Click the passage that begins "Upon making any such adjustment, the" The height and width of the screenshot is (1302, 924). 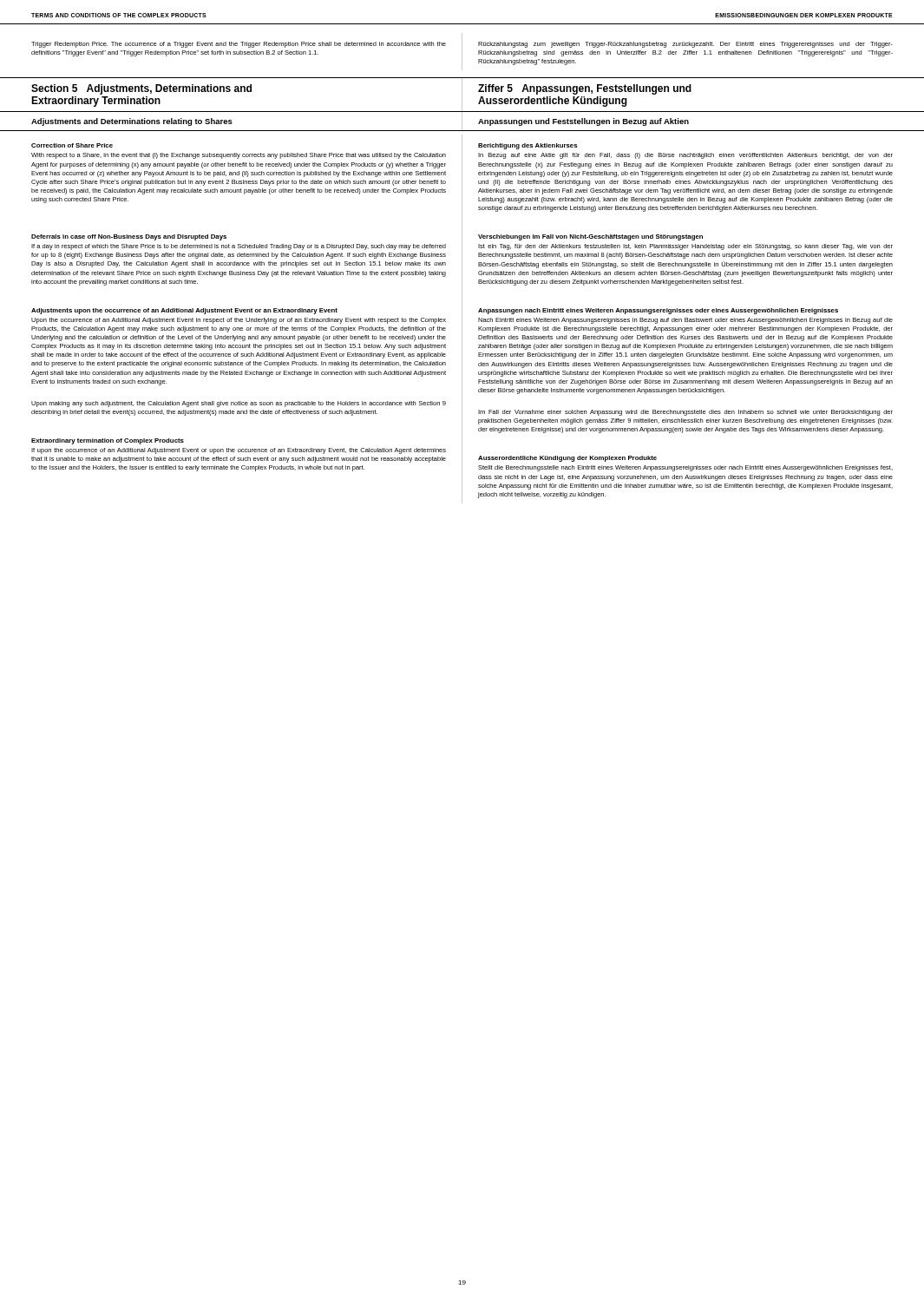tap(239, 408)
